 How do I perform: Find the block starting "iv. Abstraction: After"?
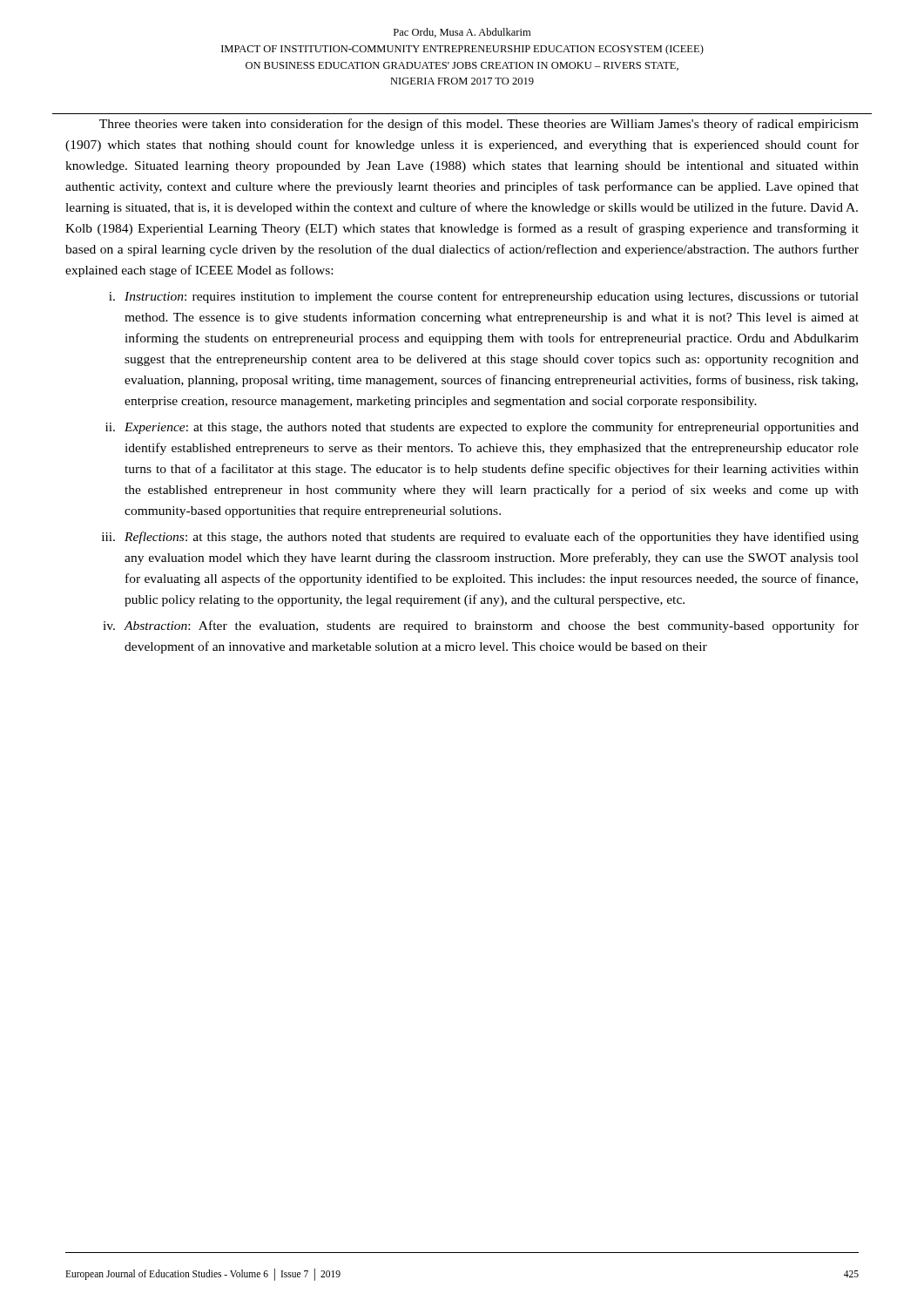[462, 636]
